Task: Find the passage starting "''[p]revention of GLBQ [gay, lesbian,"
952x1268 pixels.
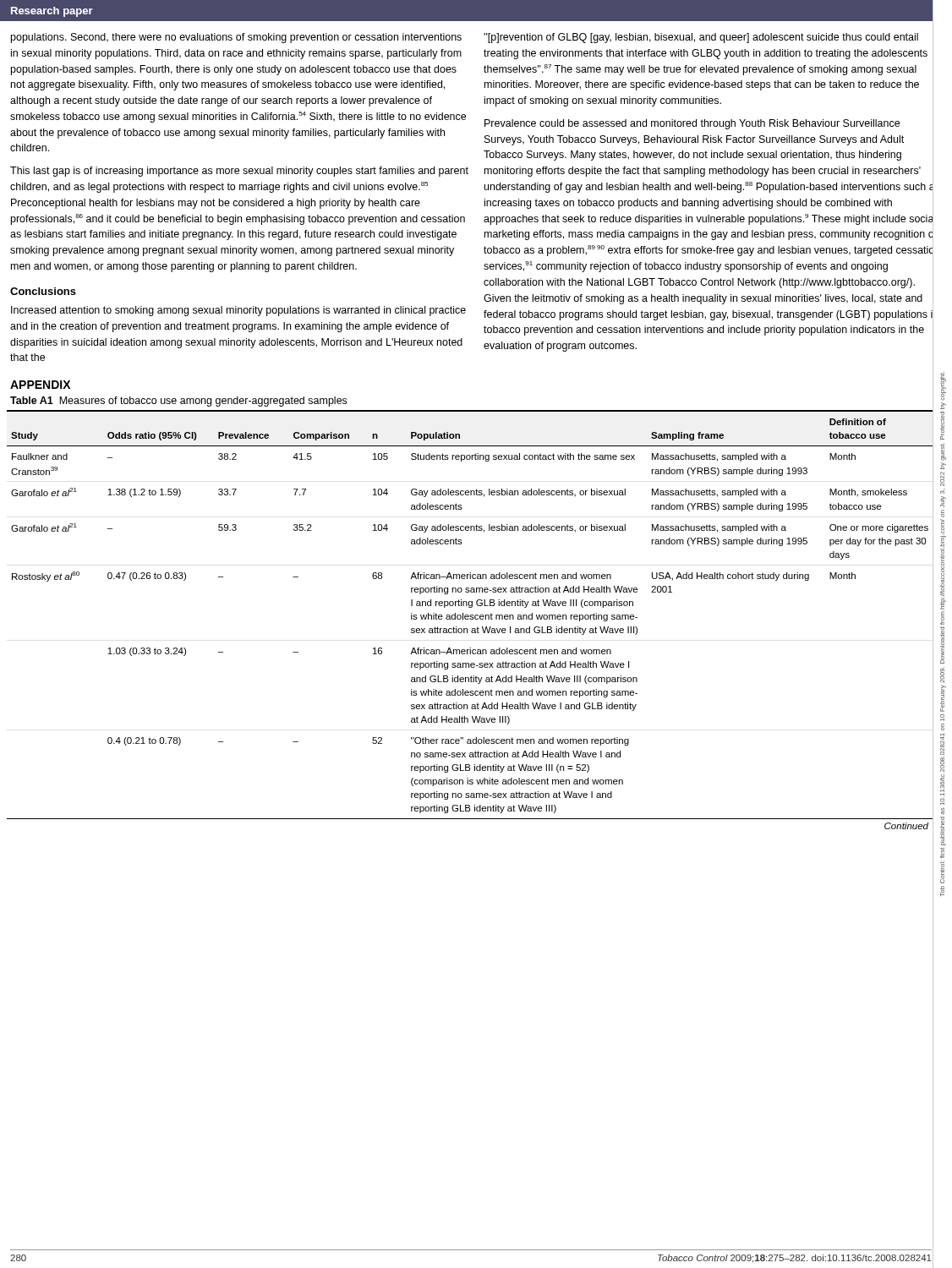Action: [706, 69]
